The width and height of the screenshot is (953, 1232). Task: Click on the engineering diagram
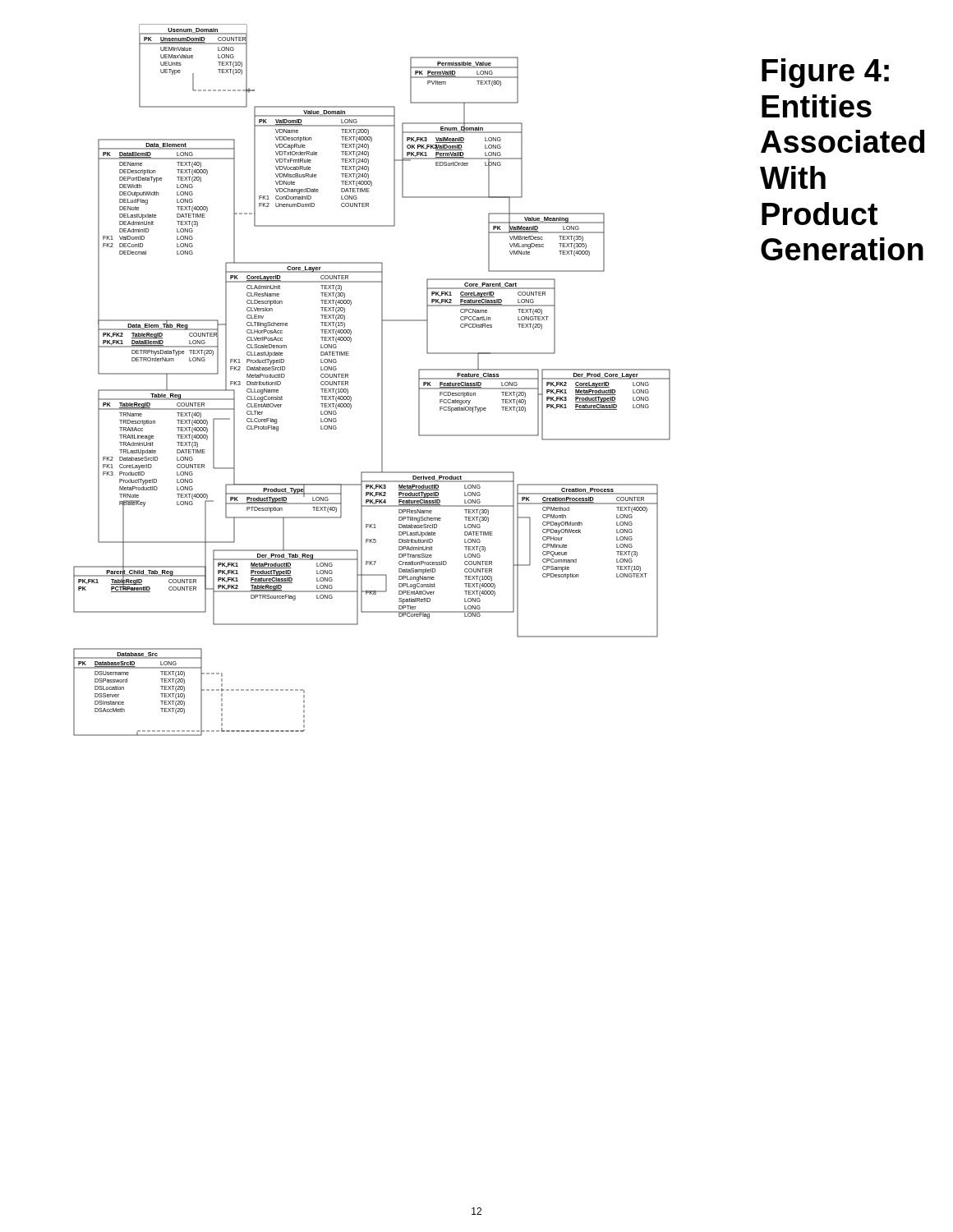(357, 571)
